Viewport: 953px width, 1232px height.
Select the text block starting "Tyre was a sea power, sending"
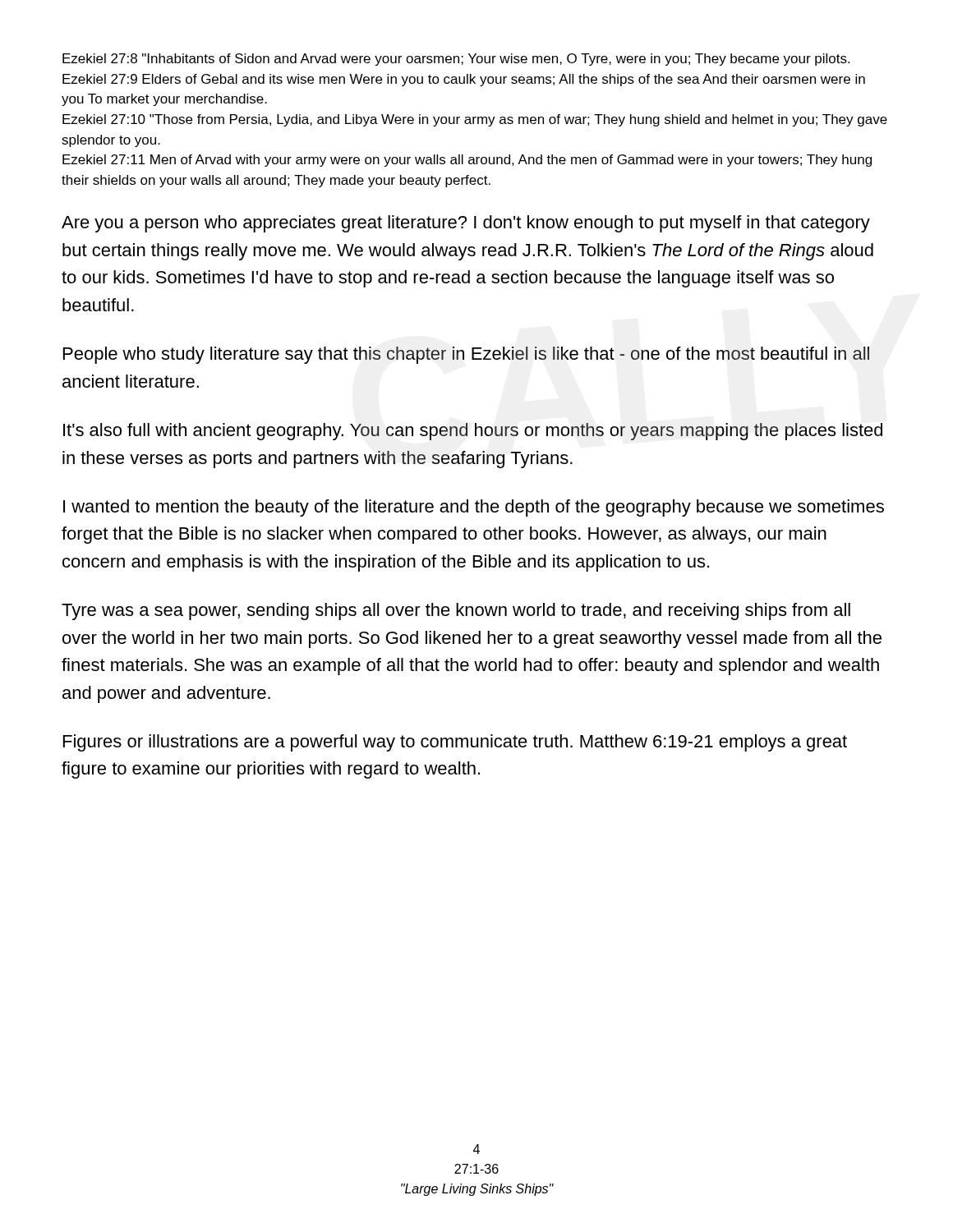point(472,651)
